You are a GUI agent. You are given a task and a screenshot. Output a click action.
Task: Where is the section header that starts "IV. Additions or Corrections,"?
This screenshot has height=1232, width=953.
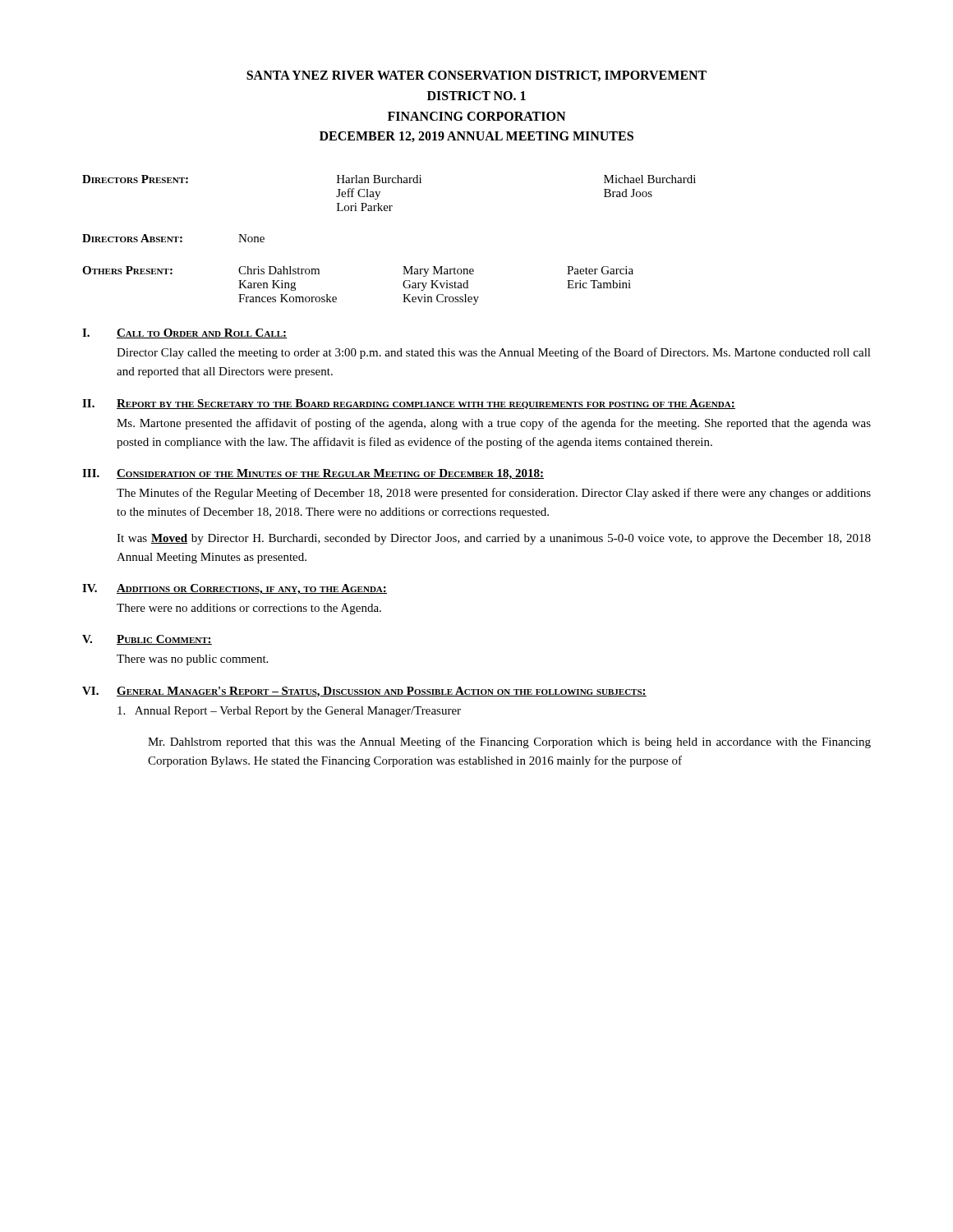(234, 589)
